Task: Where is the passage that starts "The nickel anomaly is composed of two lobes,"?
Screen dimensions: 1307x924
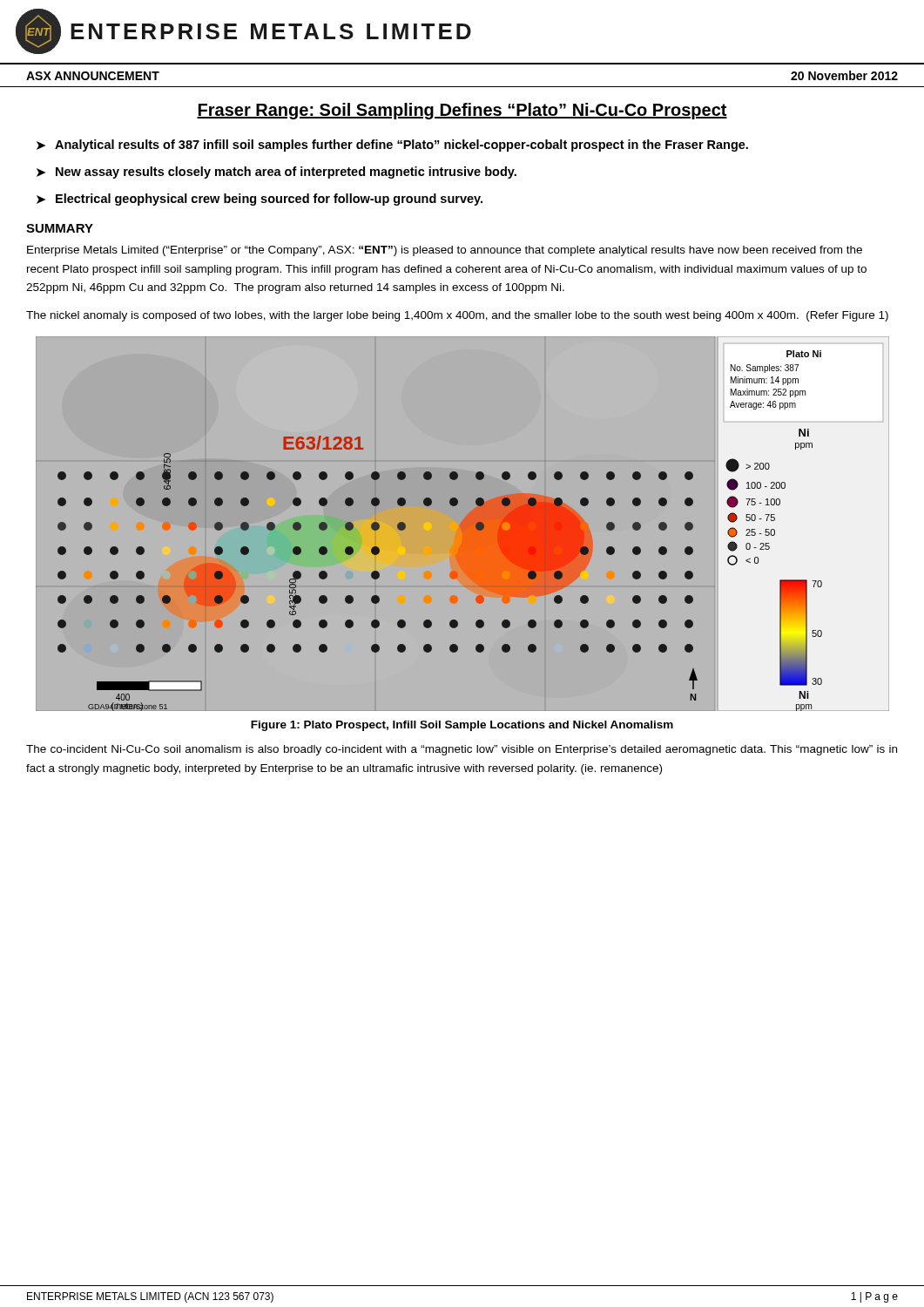Action: (457, 315)
